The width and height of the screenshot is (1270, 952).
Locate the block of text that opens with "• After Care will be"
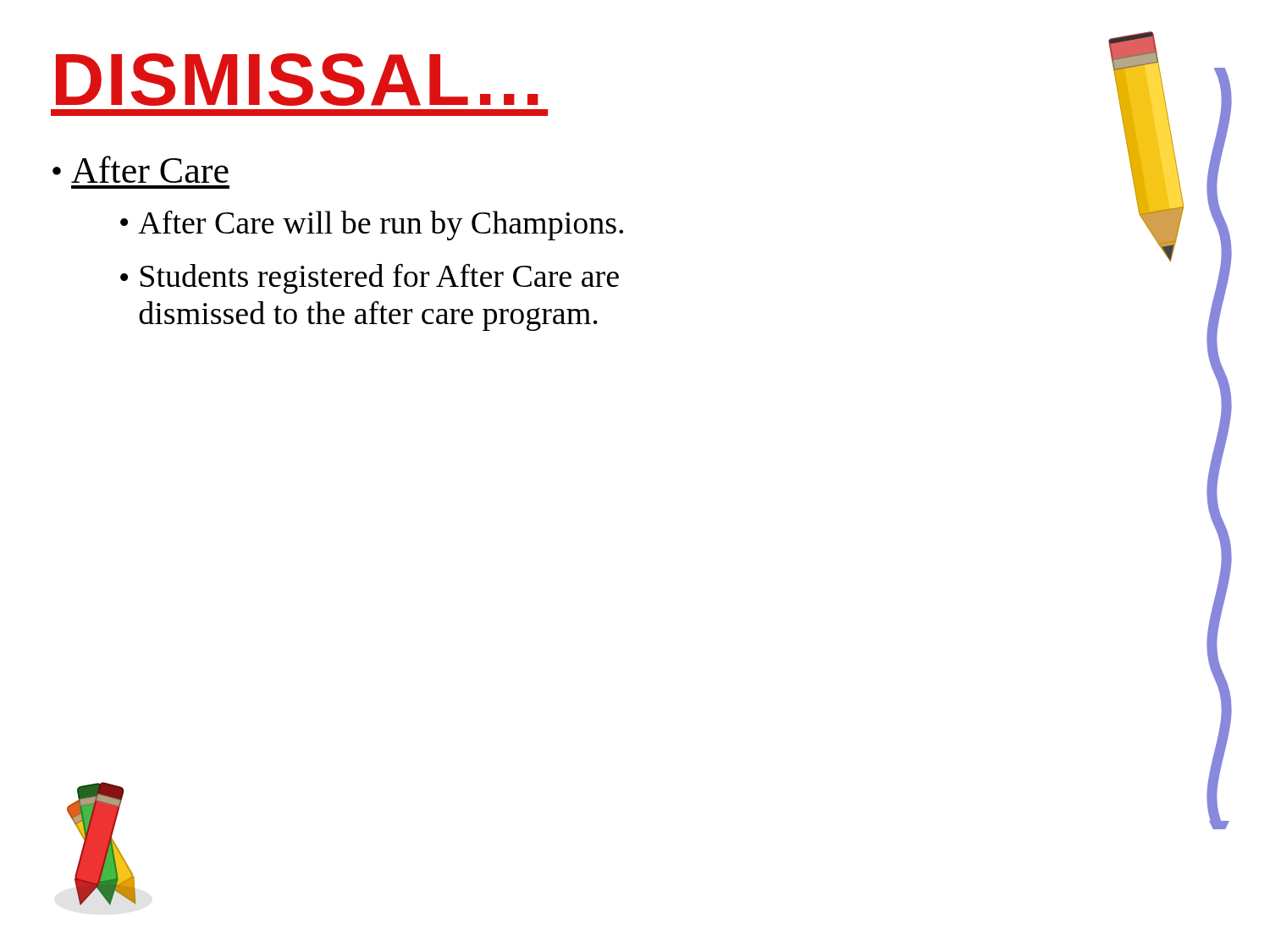372,223
